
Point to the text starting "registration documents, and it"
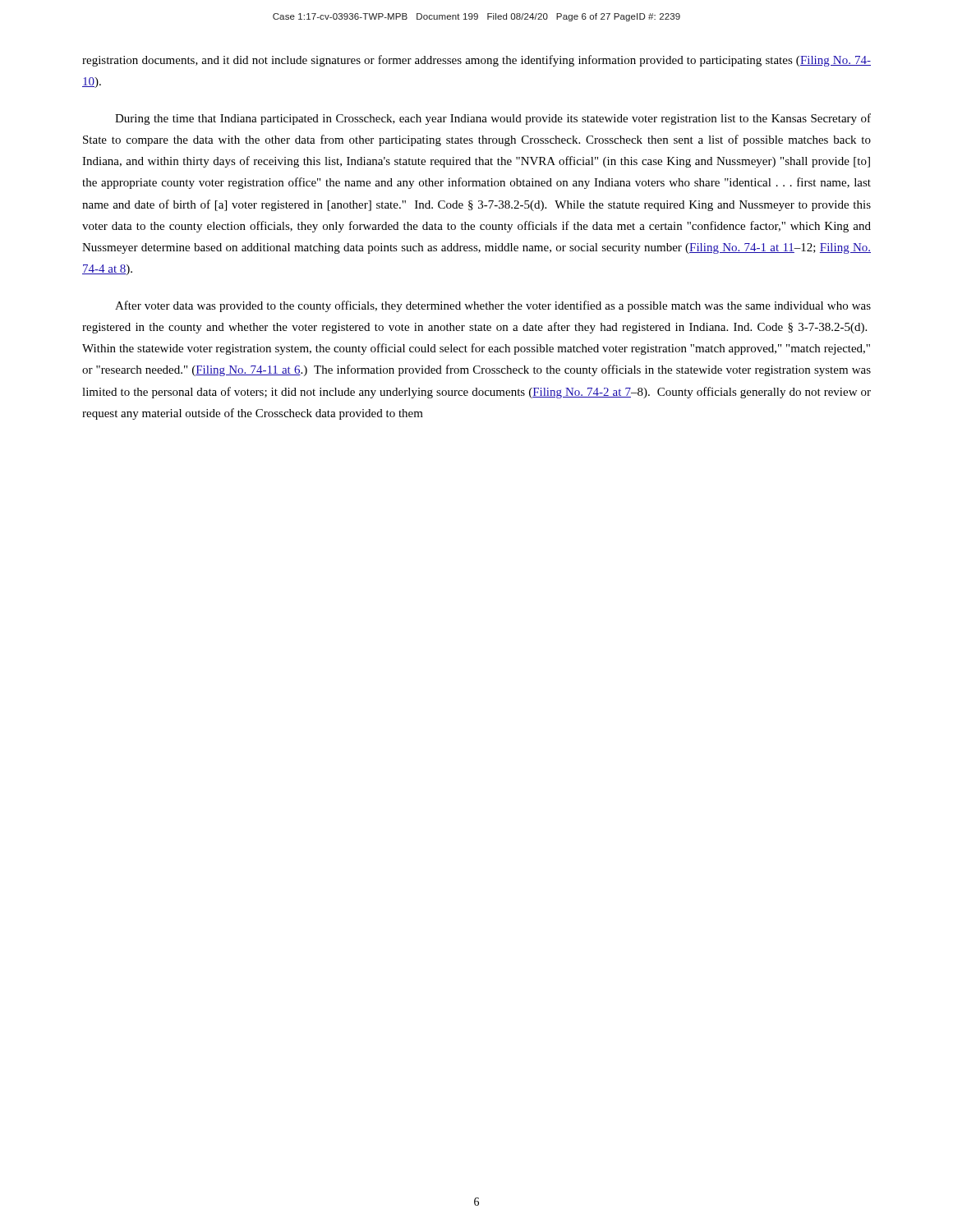476,237
